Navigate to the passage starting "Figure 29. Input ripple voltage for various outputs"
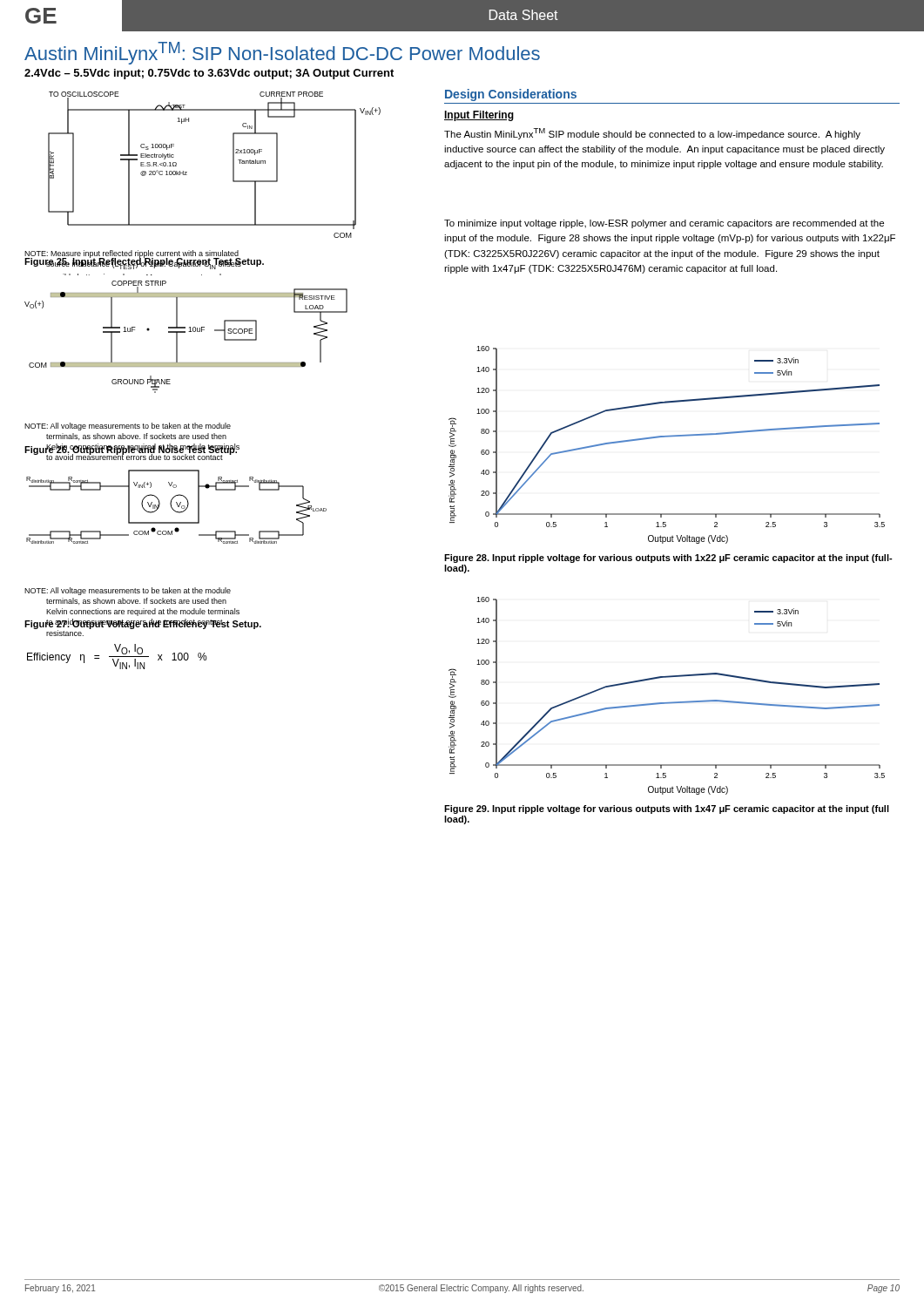The height and width of the screenshot is (1307, 924). coord(667,814)
